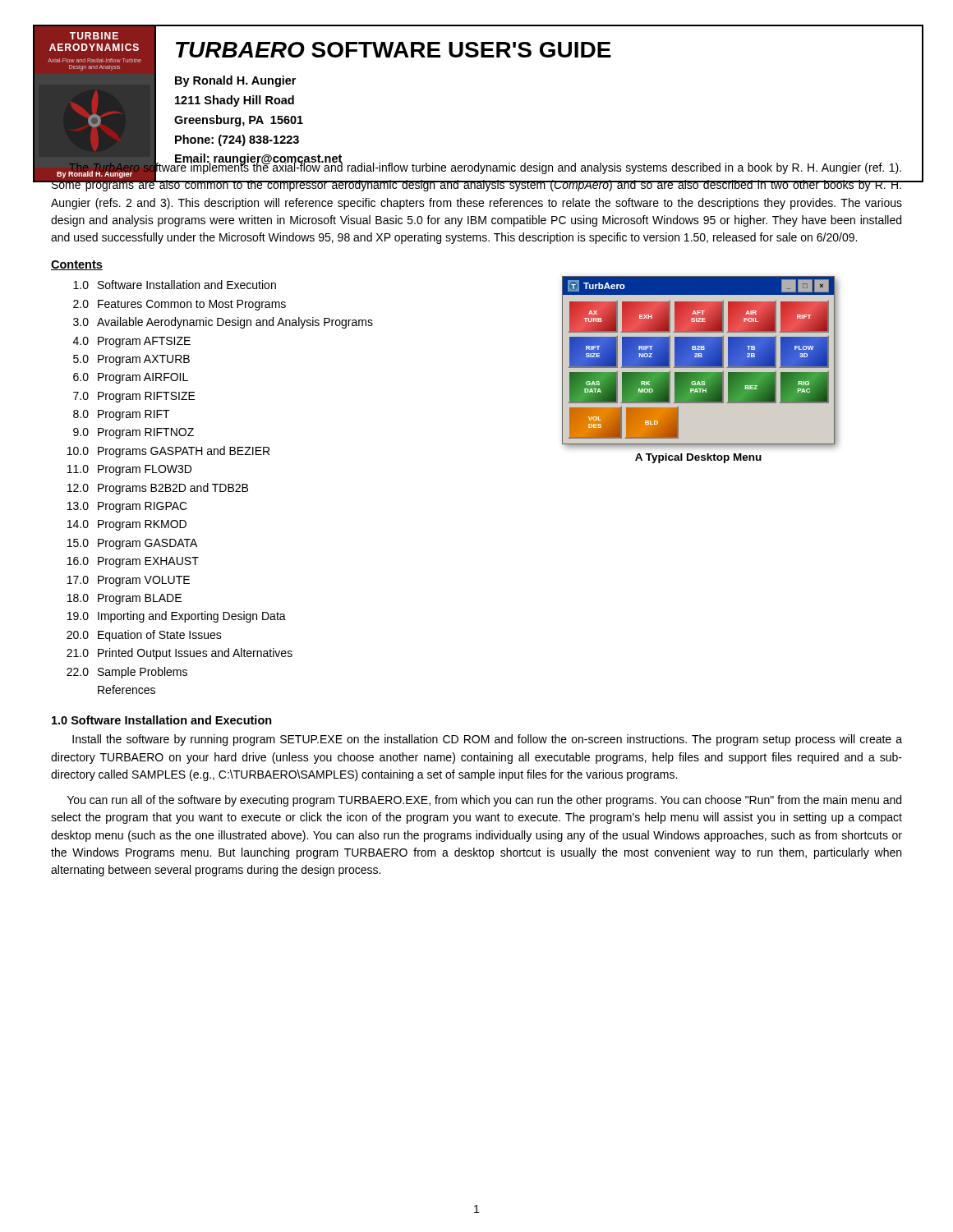
Task: Select the passage starting "You can run all of the"
Action: click(476, 835)
